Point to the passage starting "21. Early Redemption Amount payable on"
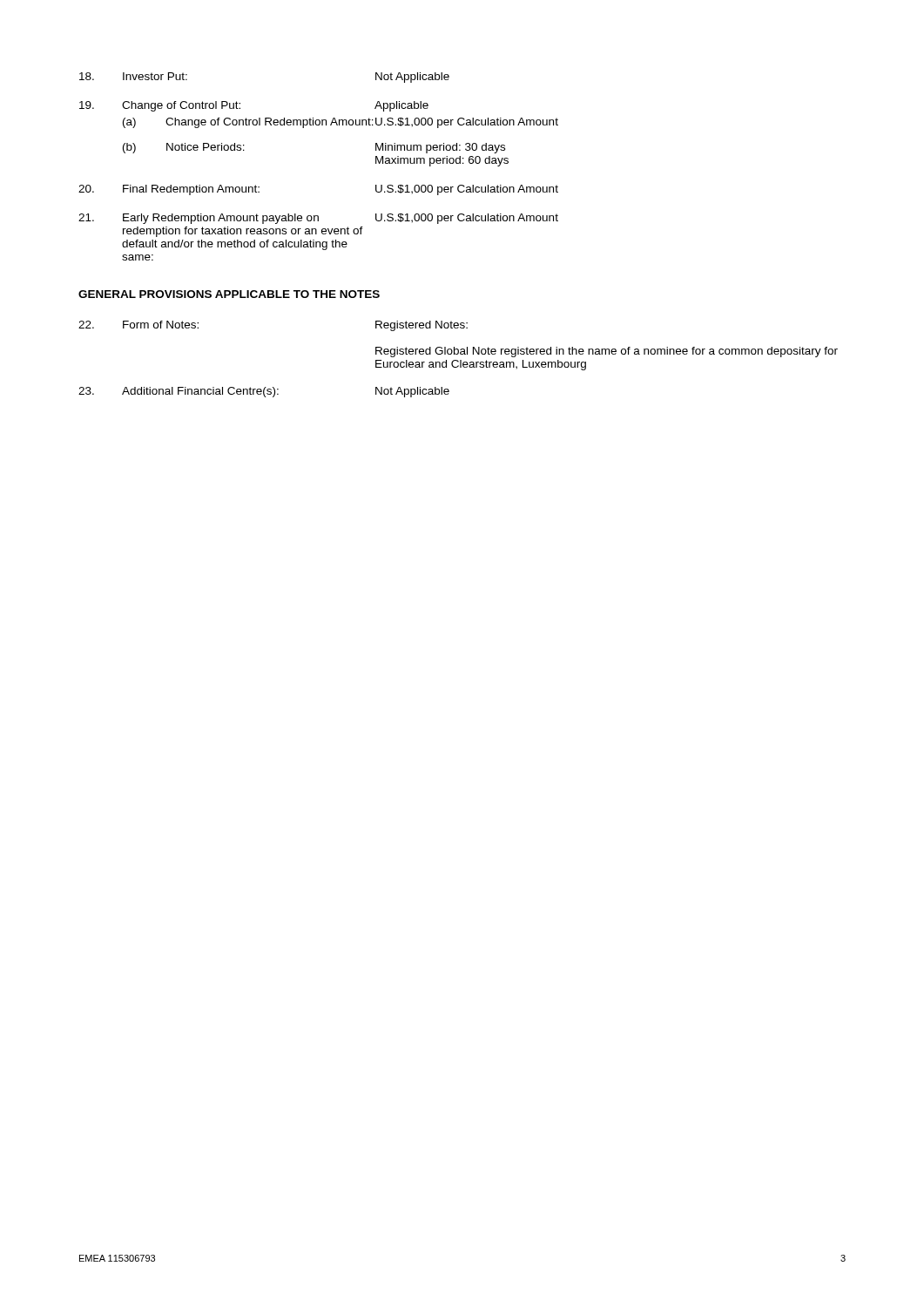The height and width of the screenshot is (1307, 924). [x=318, y=219]
